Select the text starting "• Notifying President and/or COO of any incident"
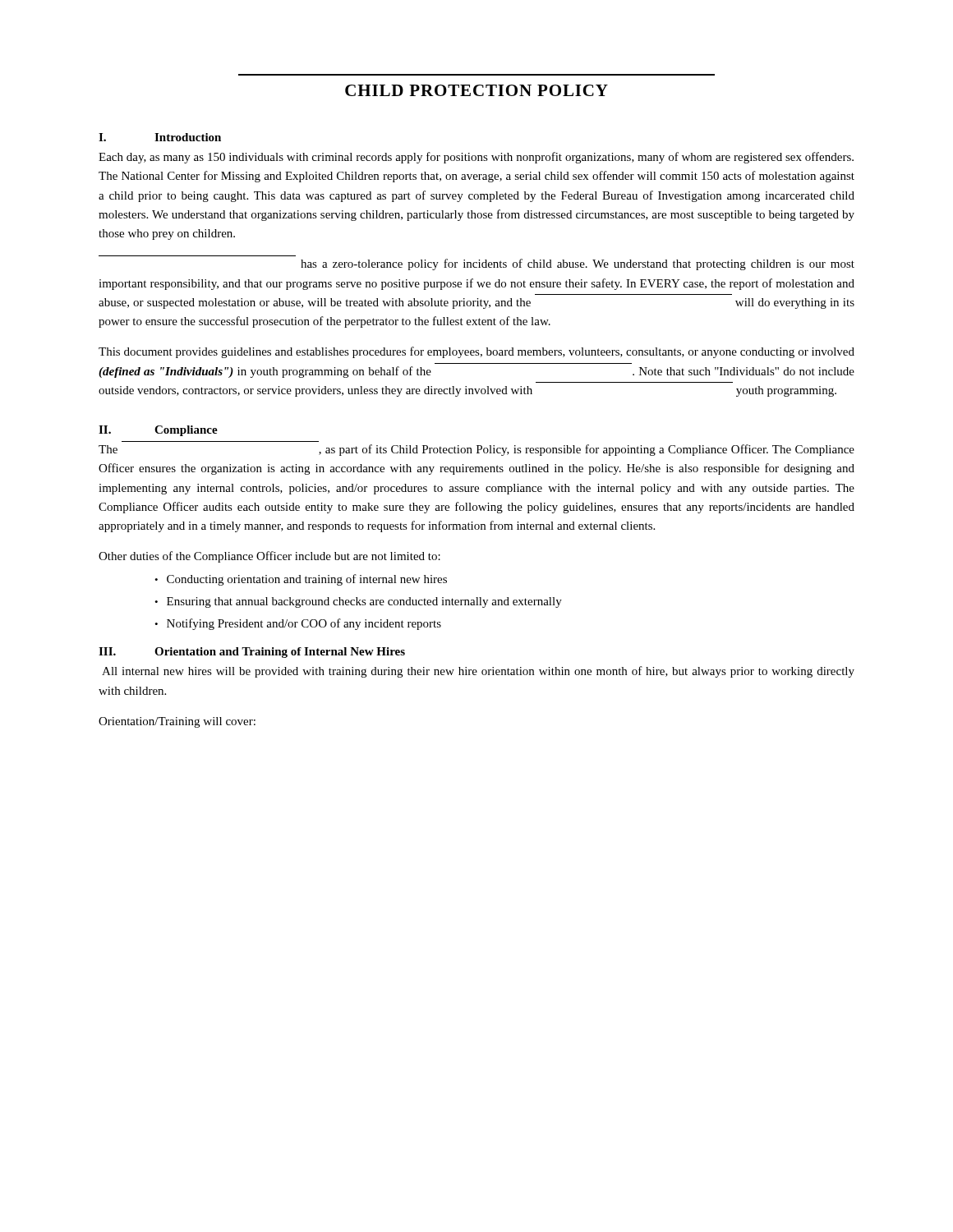This screenshot has height=1232, width=953. tap(298, 624)
